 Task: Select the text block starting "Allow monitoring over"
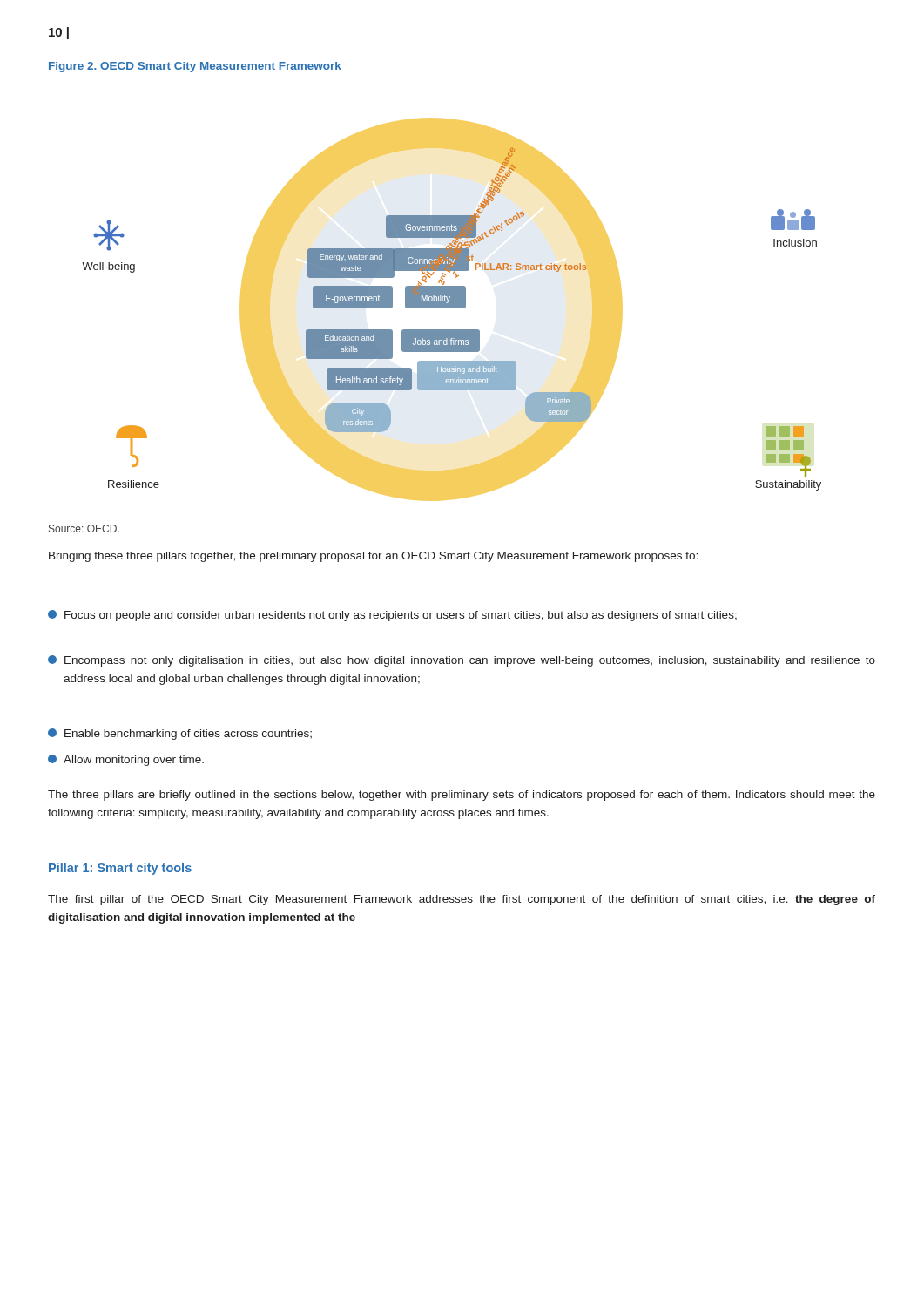[x=126, y=760]
